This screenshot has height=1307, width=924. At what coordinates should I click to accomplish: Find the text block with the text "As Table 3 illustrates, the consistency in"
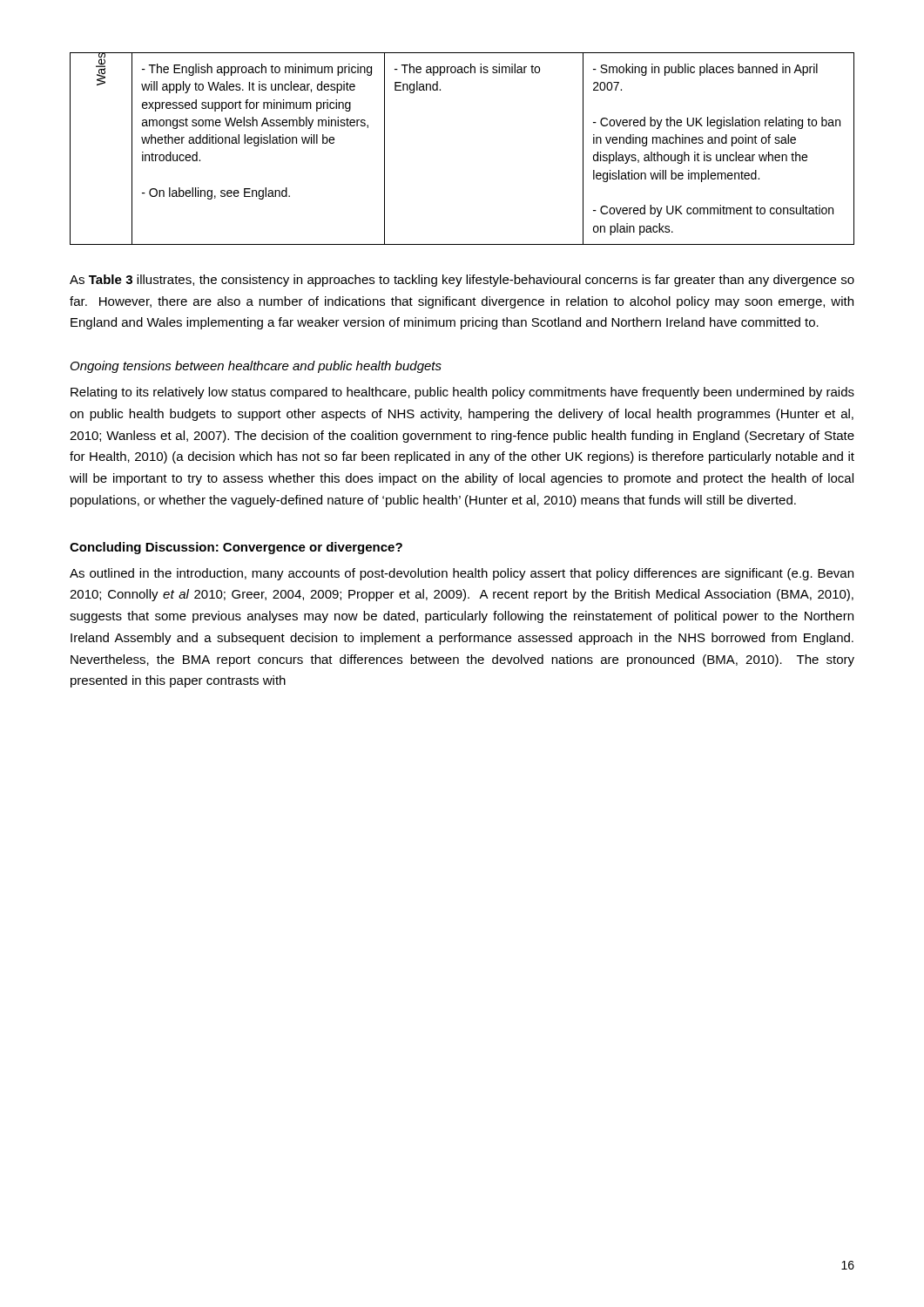[462, 301]
